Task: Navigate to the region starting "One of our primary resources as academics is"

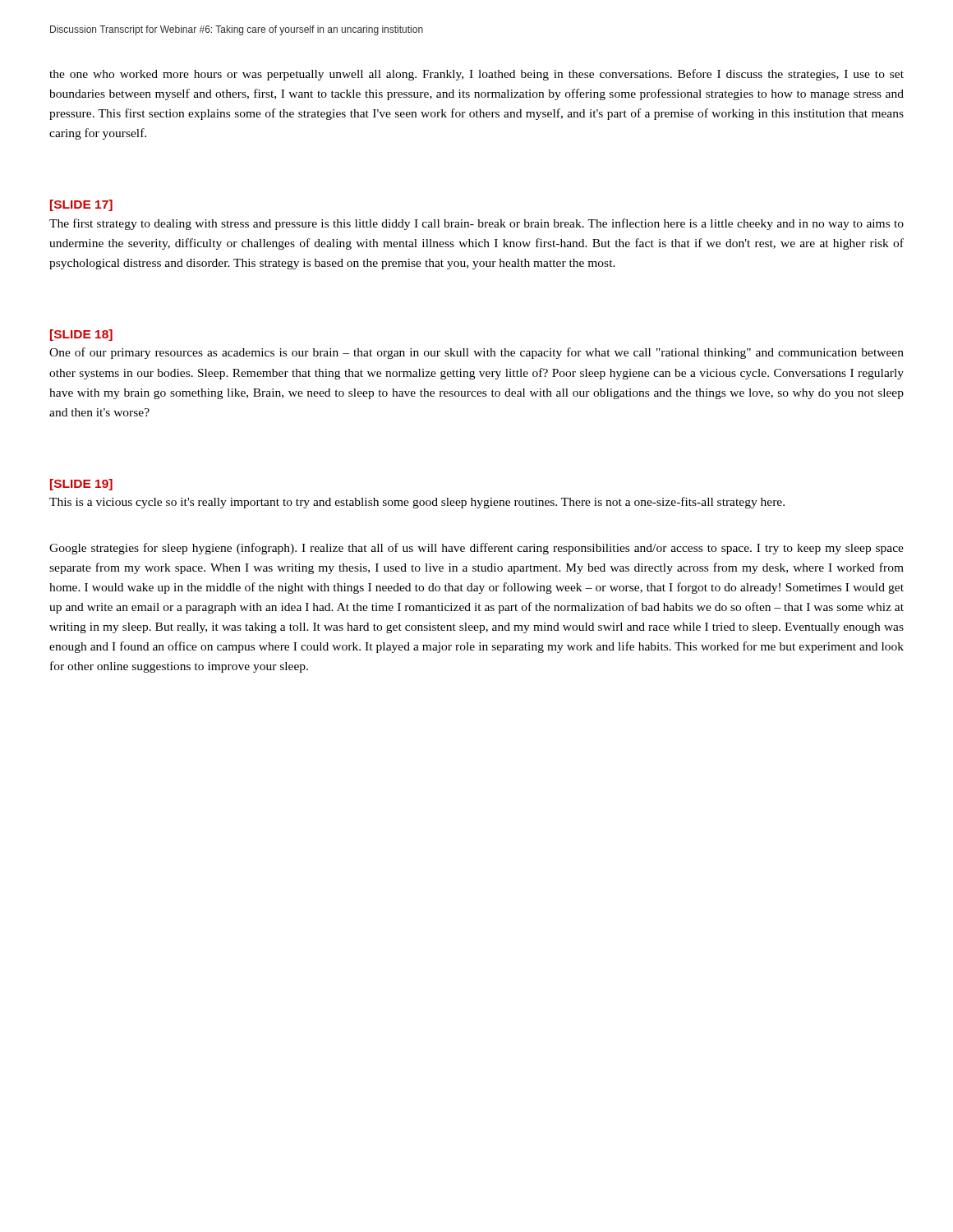Action: click(x=476, y=382)
